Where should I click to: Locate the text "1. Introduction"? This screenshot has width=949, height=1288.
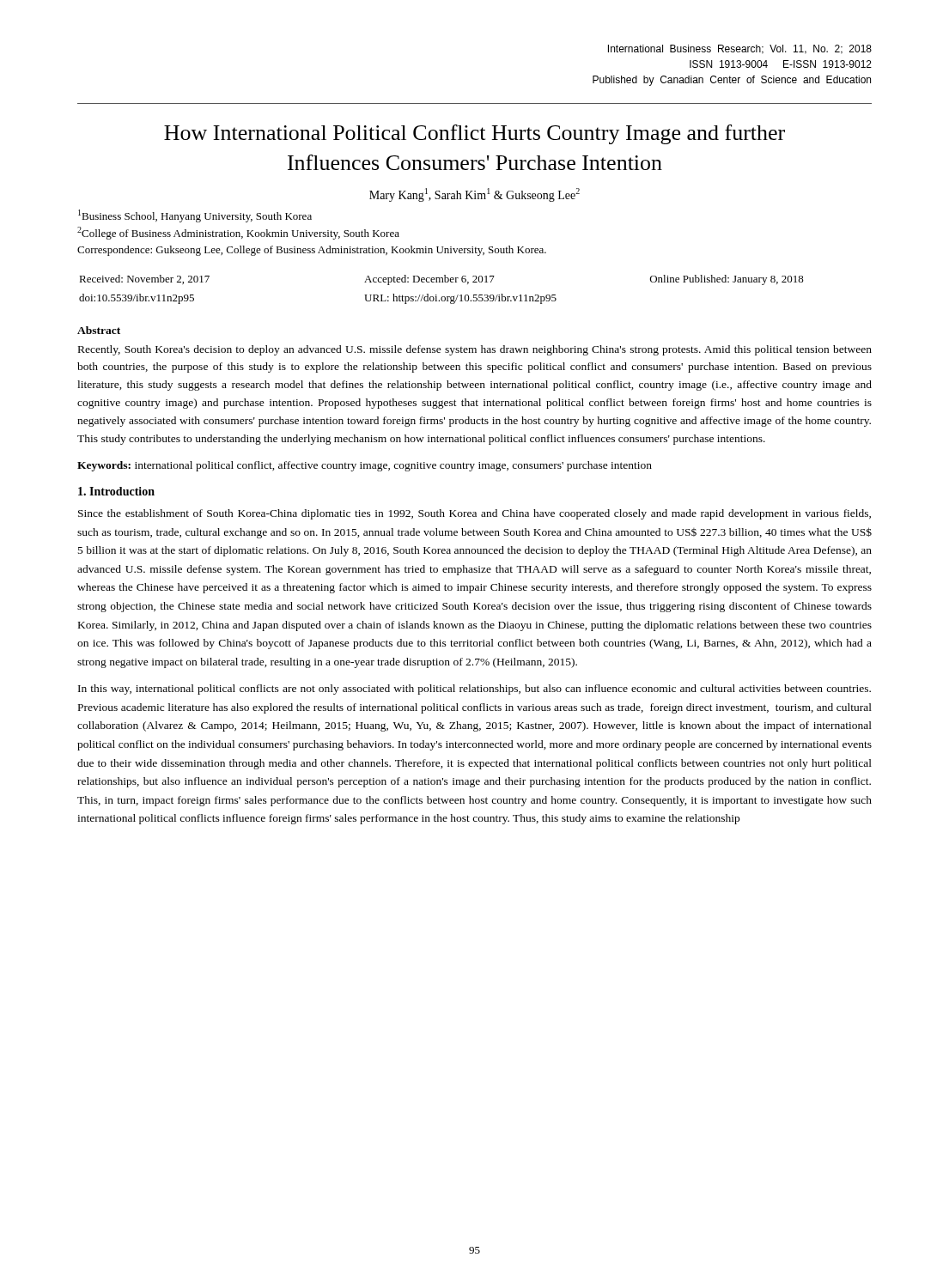click(x=116, y=492)
